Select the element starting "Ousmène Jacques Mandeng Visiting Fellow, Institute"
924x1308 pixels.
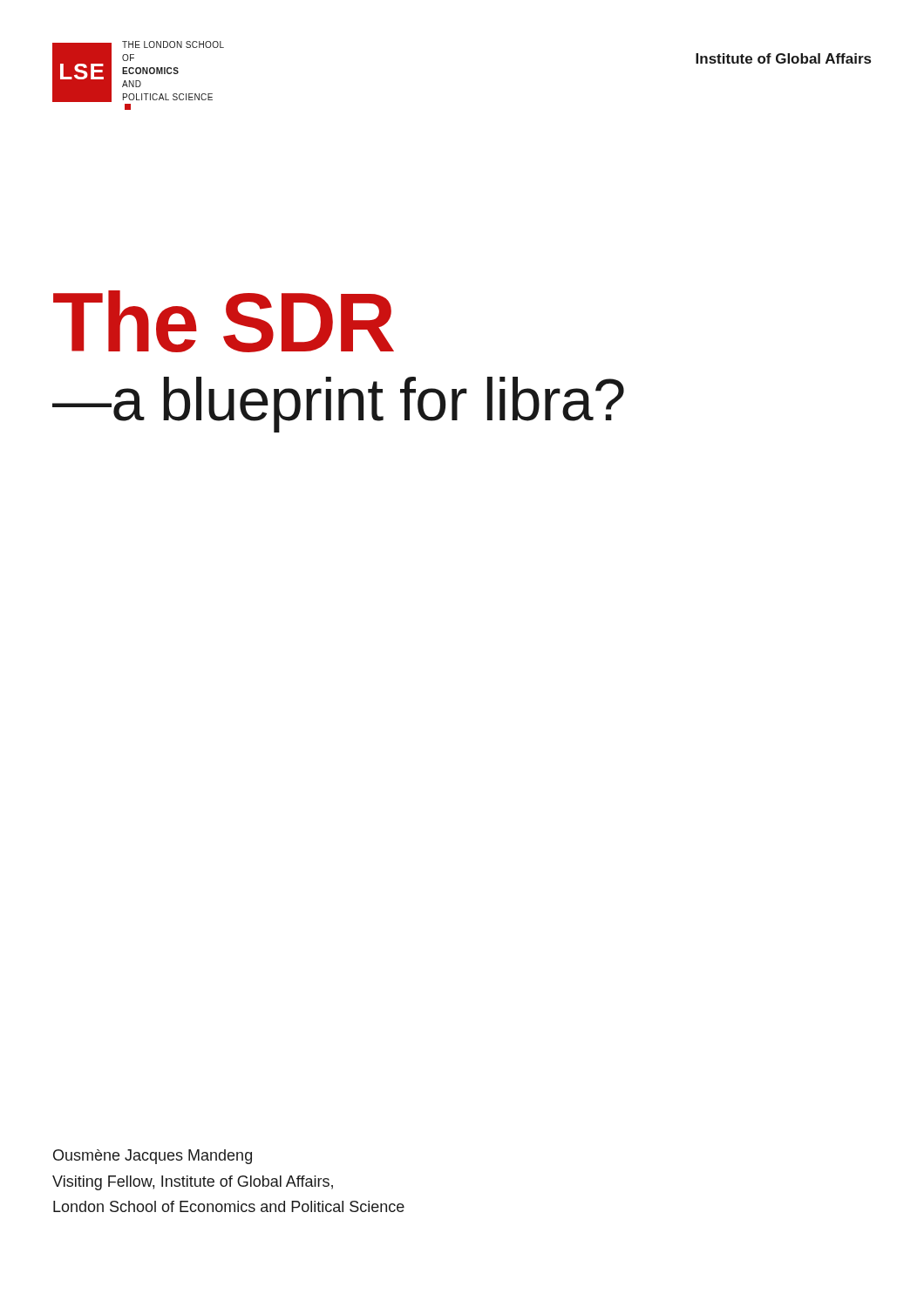(x=229, y=1182)
